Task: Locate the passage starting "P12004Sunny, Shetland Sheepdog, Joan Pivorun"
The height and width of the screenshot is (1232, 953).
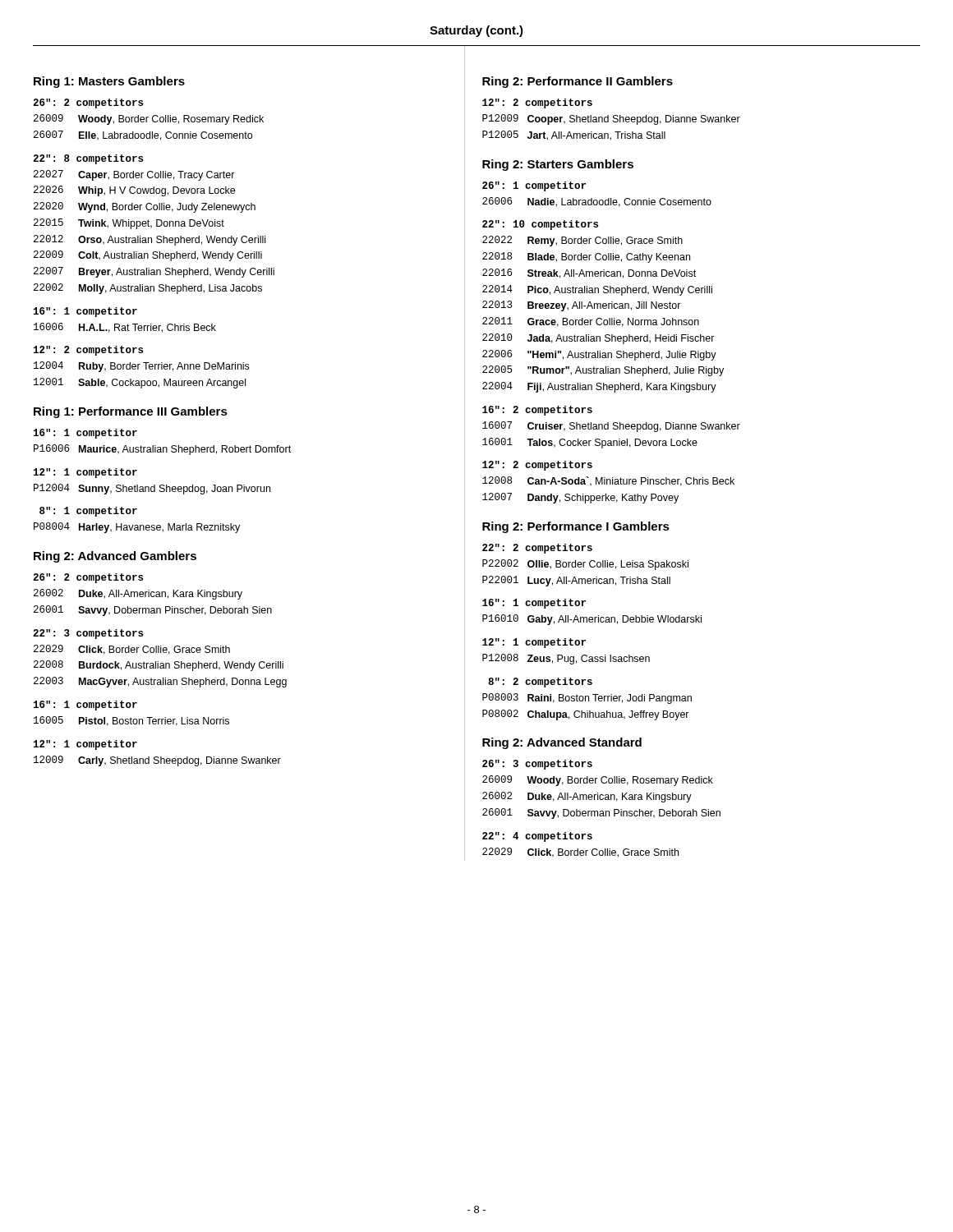Action: point(152,489)
